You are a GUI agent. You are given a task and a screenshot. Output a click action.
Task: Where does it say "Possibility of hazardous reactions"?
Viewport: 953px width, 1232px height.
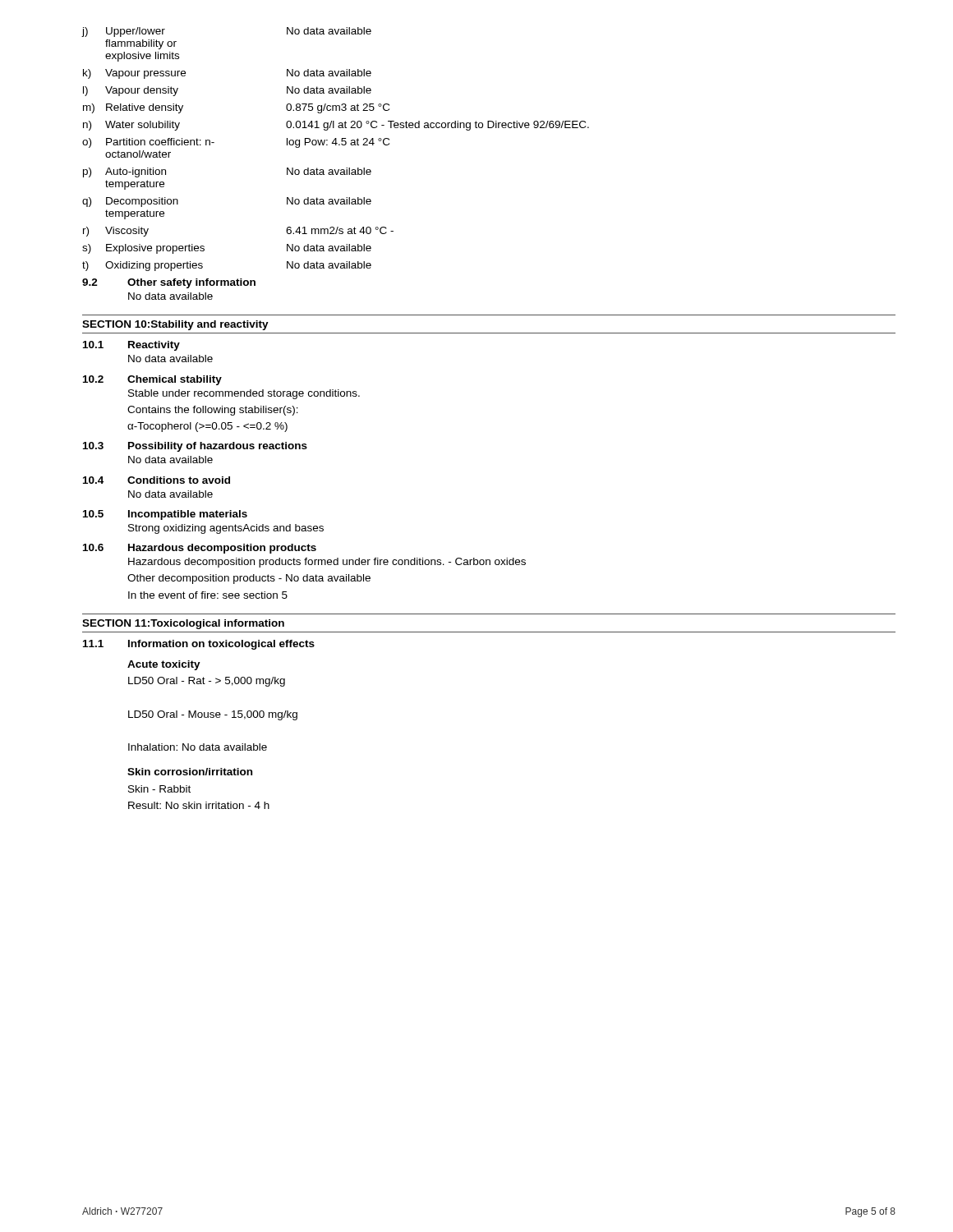[217, 446]
